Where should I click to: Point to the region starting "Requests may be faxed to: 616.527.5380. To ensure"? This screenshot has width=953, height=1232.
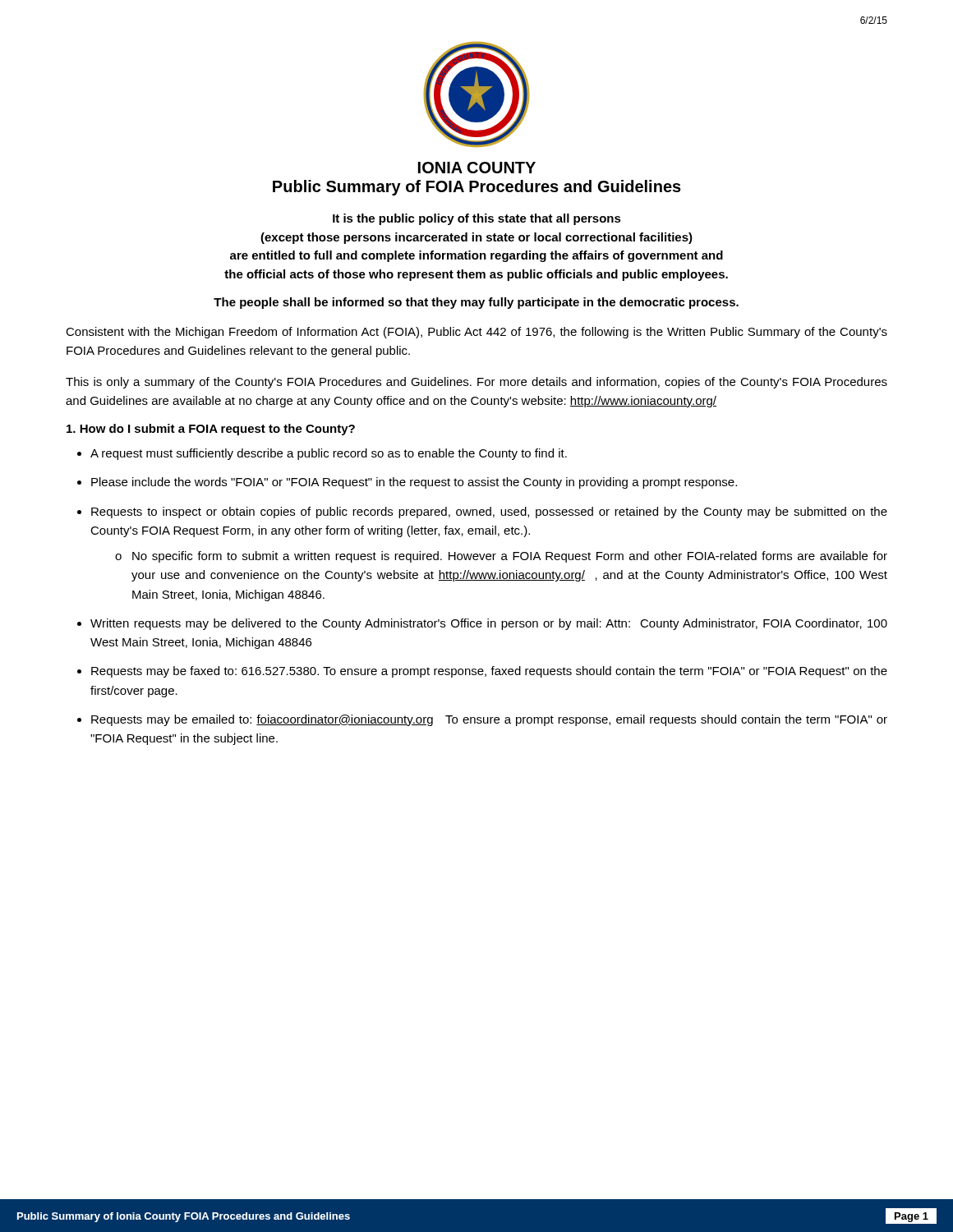pos(489,680)
